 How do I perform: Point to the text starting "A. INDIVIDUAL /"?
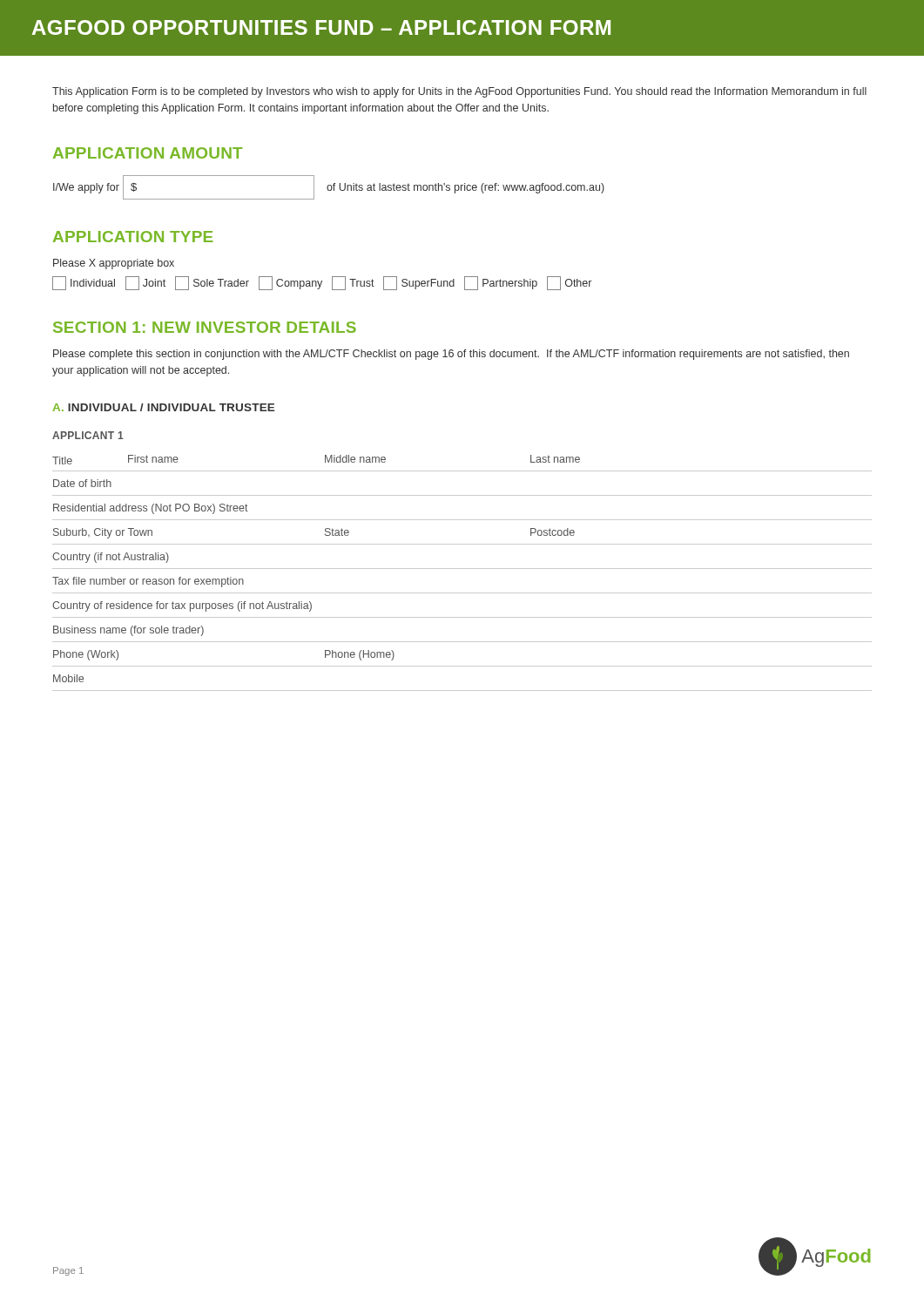point(164,407)
